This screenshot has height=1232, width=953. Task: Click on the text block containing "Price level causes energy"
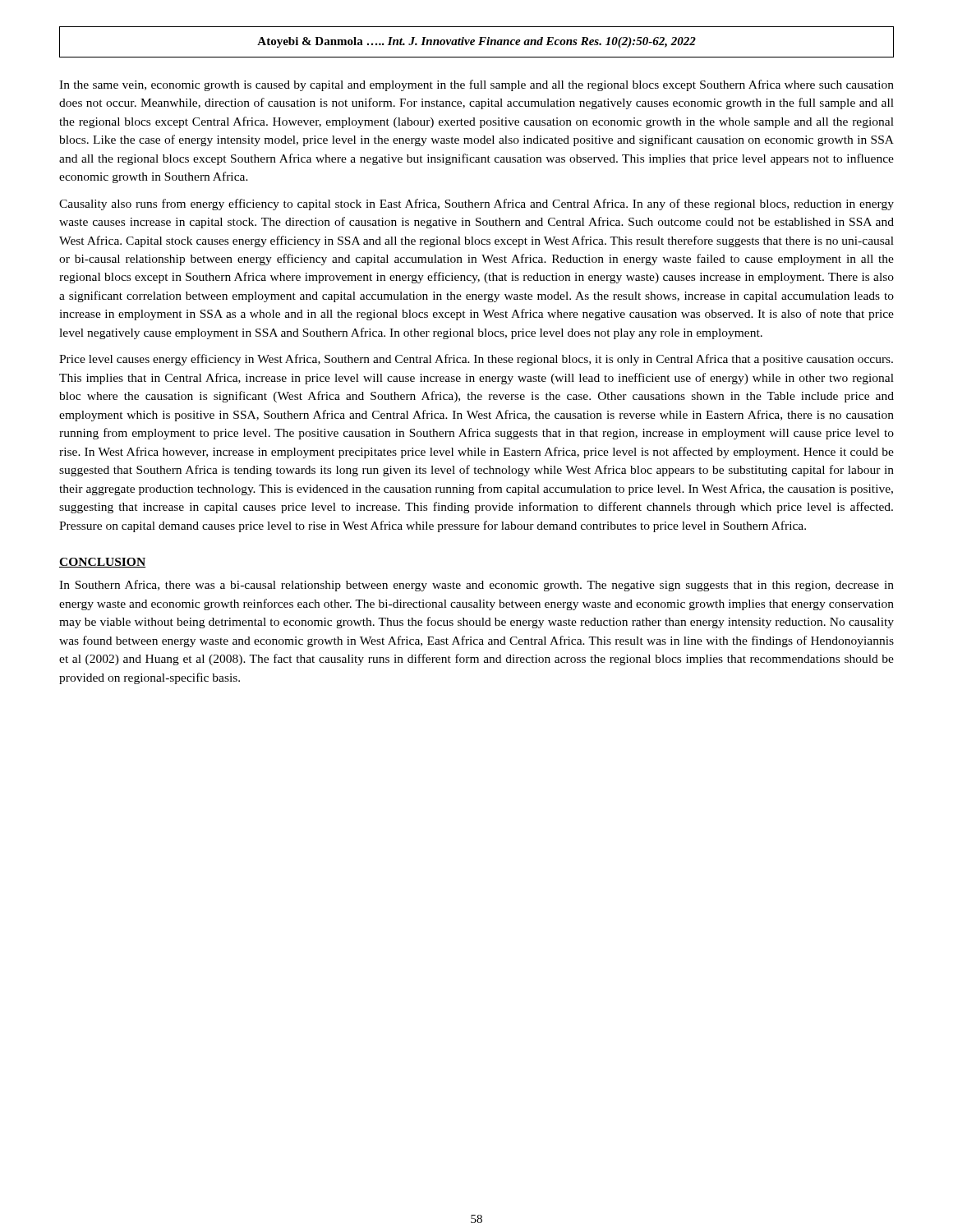pos(476,442)
